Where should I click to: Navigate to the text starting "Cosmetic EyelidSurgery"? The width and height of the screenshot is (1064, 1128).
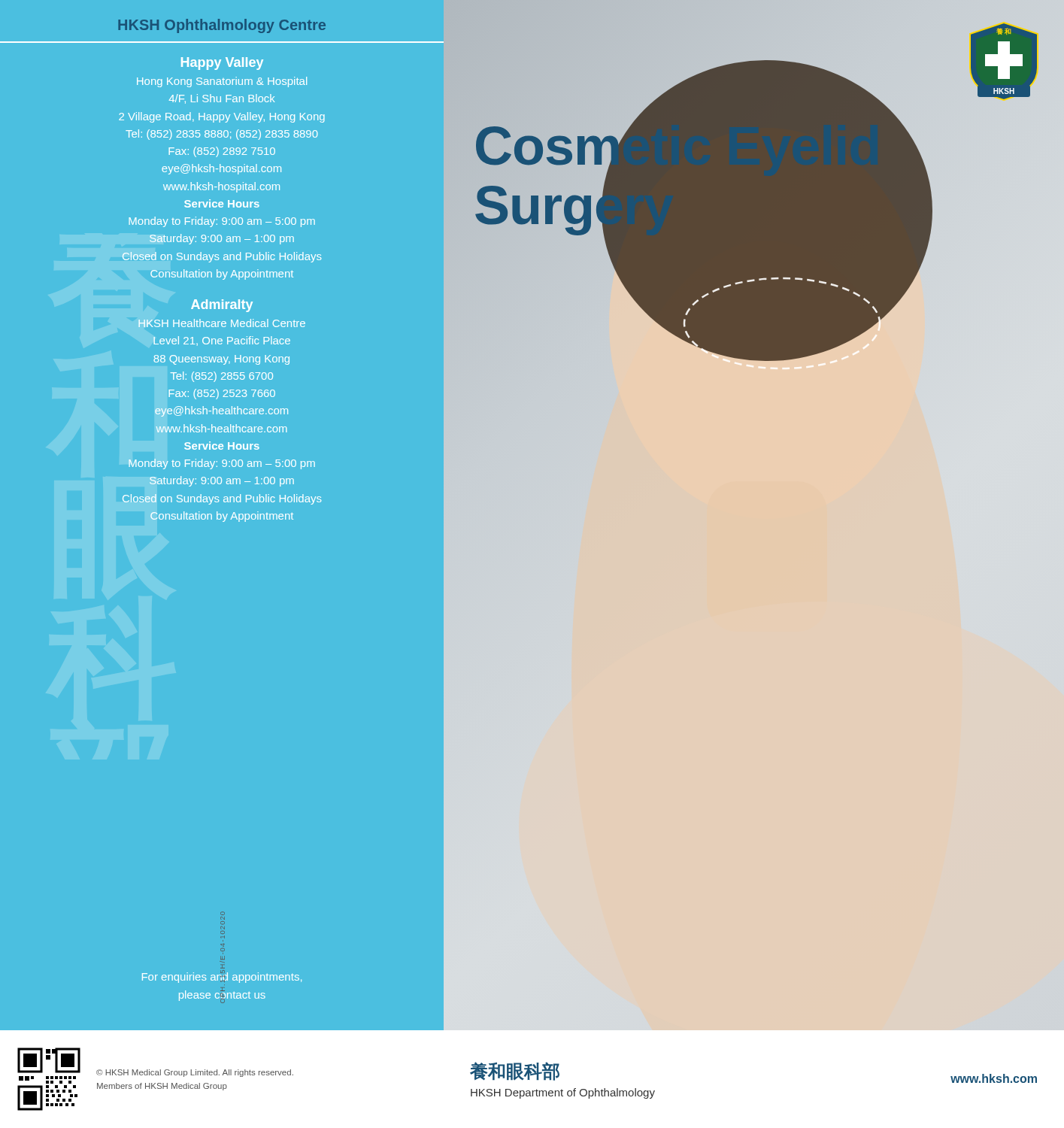[x=677, y=176]
